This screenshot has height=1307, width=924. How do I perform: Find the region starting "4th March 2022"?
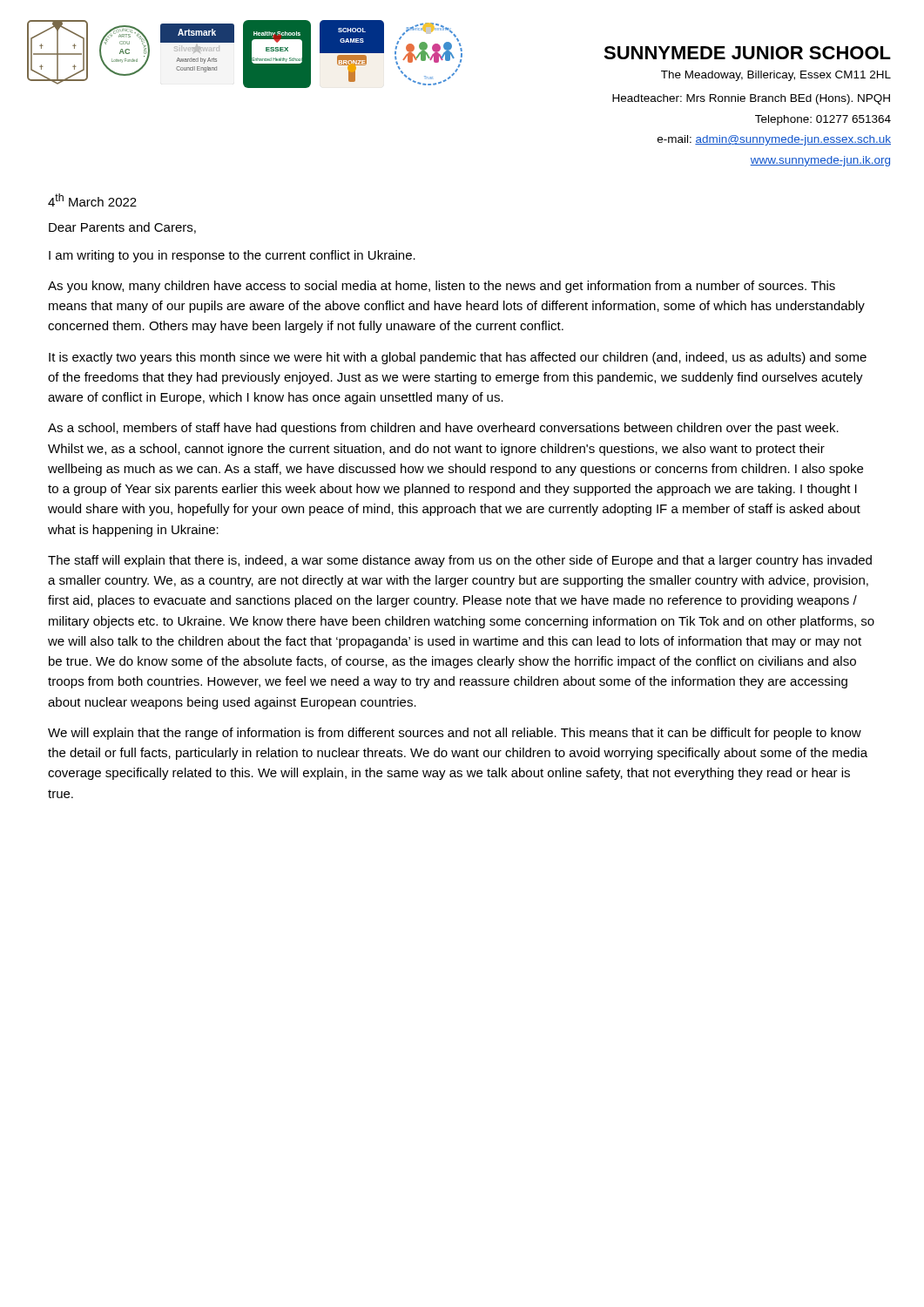click(92, 200)
